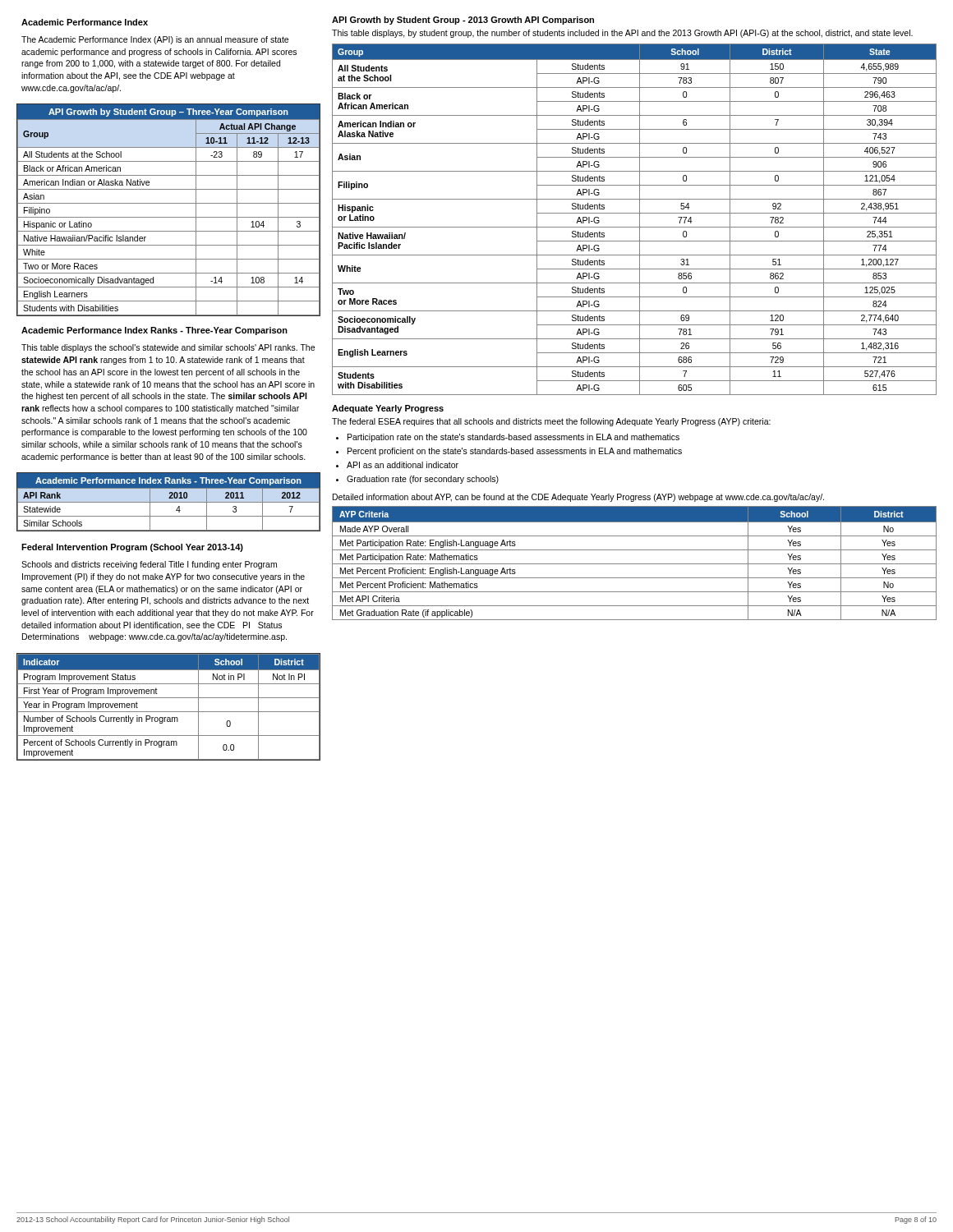The width and height of the screenshot is (953, 1232).
Task: Locate the table with the text "Program Improvement Status"
Action: [168, 707]
